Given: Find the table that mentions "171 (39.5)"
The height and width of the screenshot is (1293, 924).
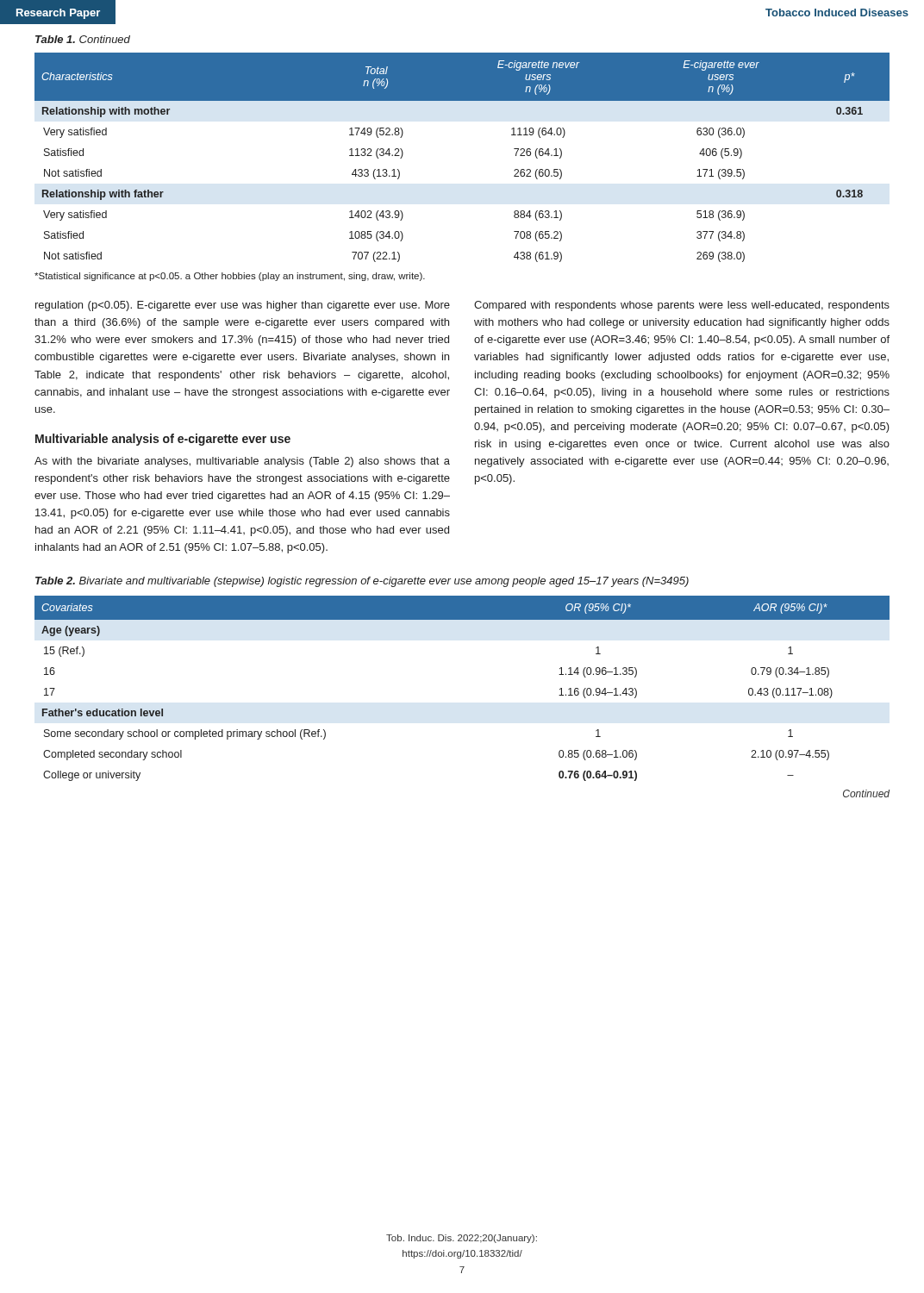Looking at the screenshot, I should tap(462, 159).
